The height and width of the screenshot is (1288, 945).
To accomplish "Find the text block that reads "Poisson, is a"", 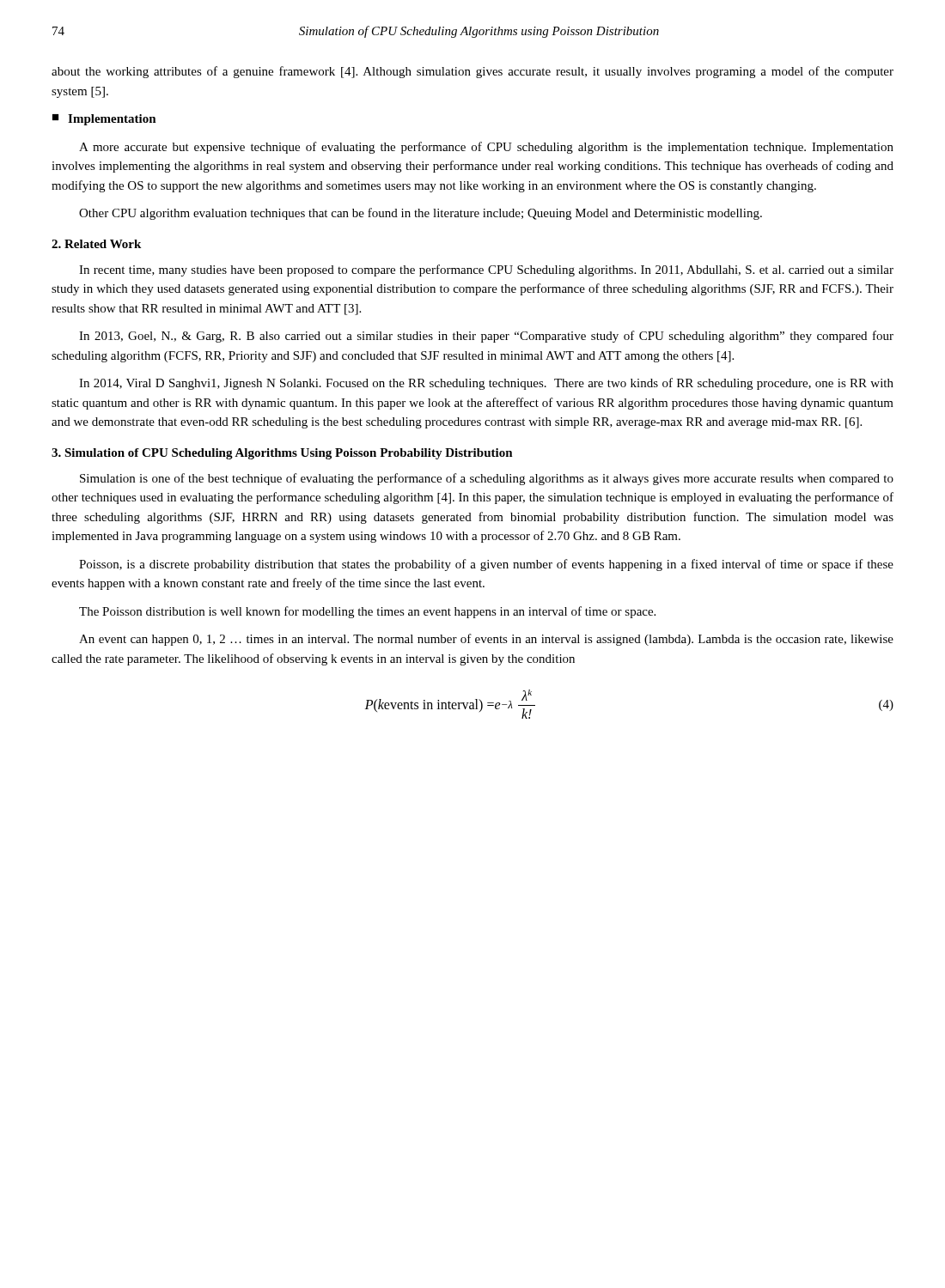I will click(472, 573).
